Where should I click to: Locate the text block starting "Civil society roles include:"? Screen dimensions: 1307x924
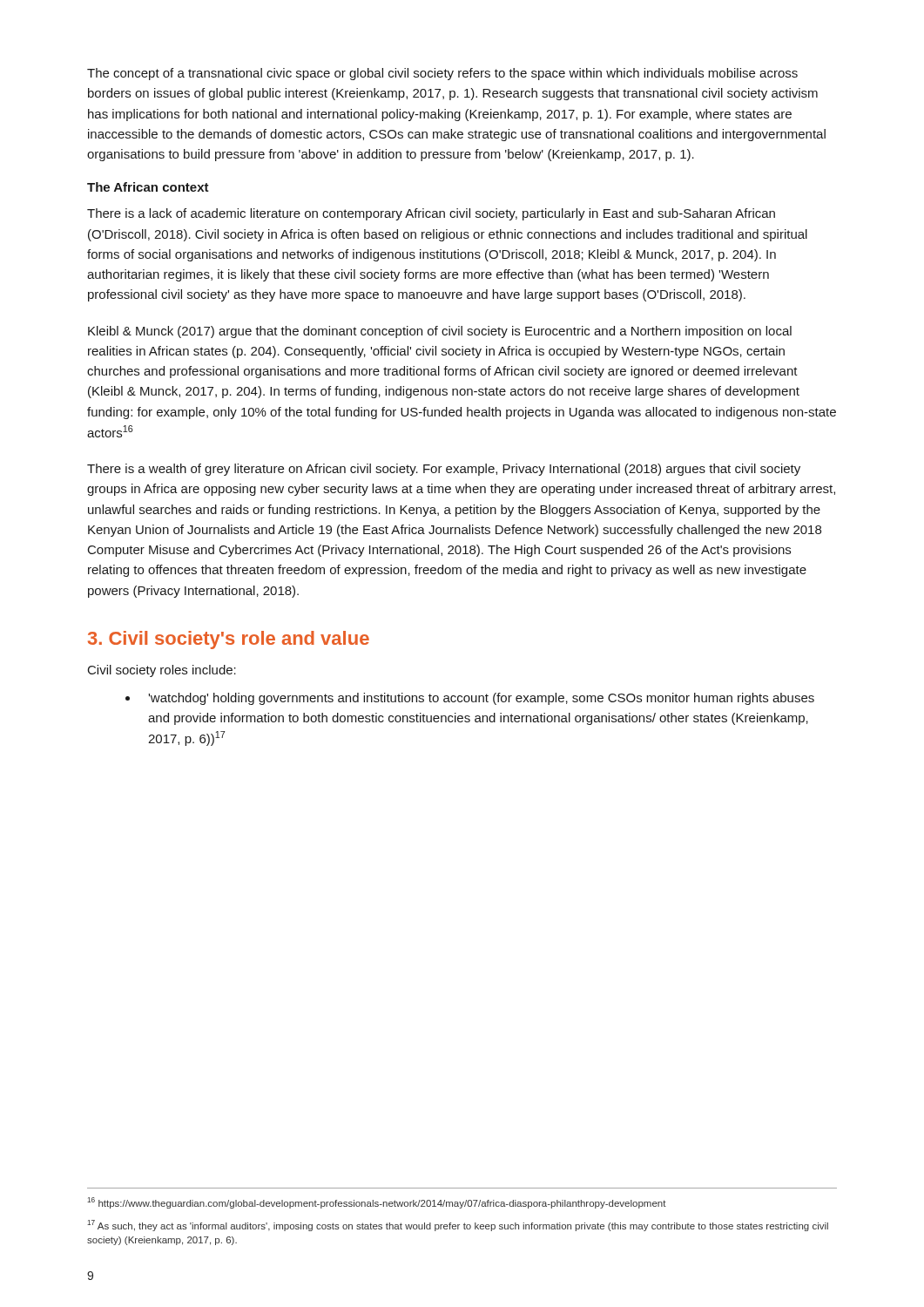pyautogui.click(x=162, y=670)
